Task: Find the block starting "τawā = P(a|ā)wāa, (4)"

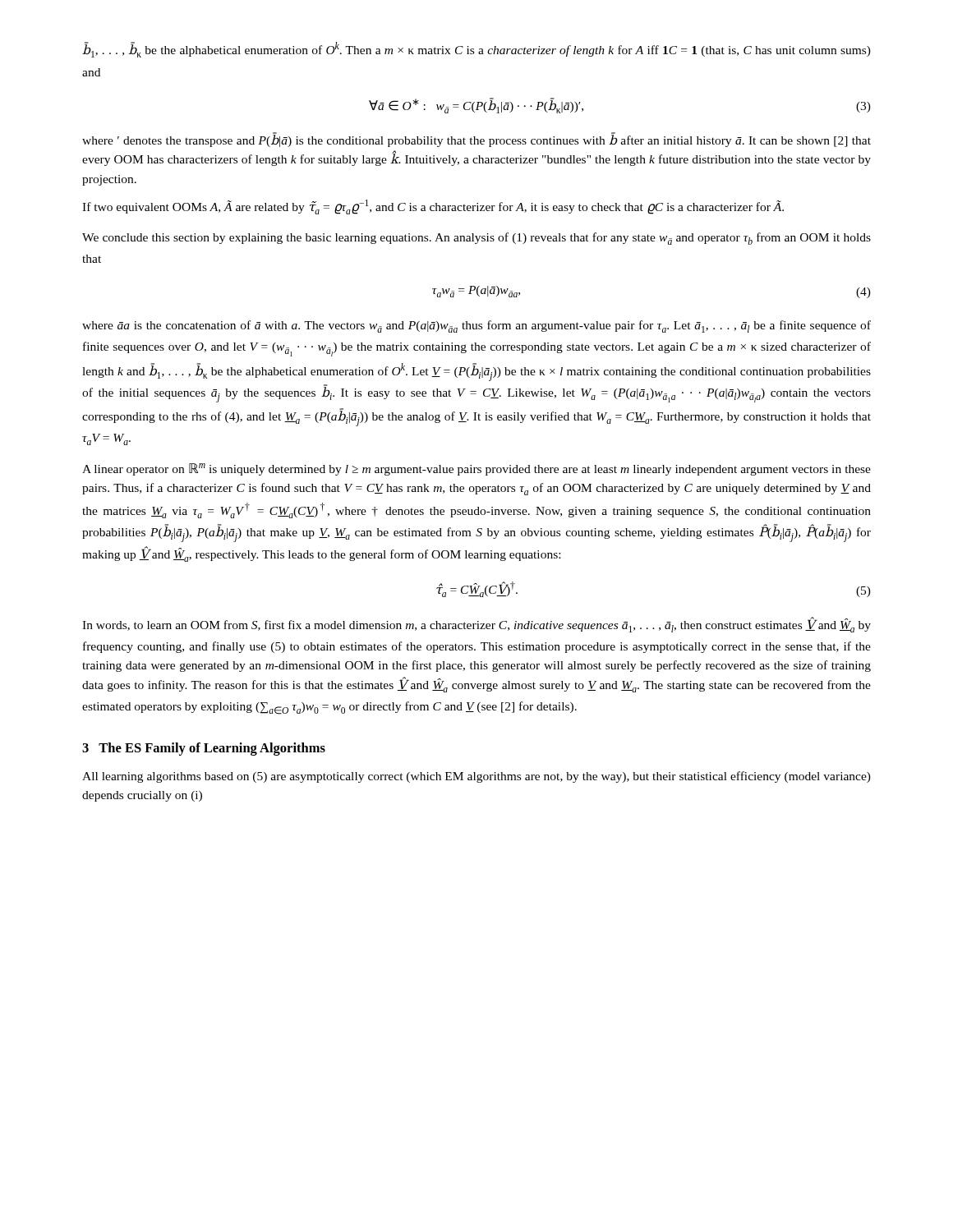Action: (x=476, y=292)
